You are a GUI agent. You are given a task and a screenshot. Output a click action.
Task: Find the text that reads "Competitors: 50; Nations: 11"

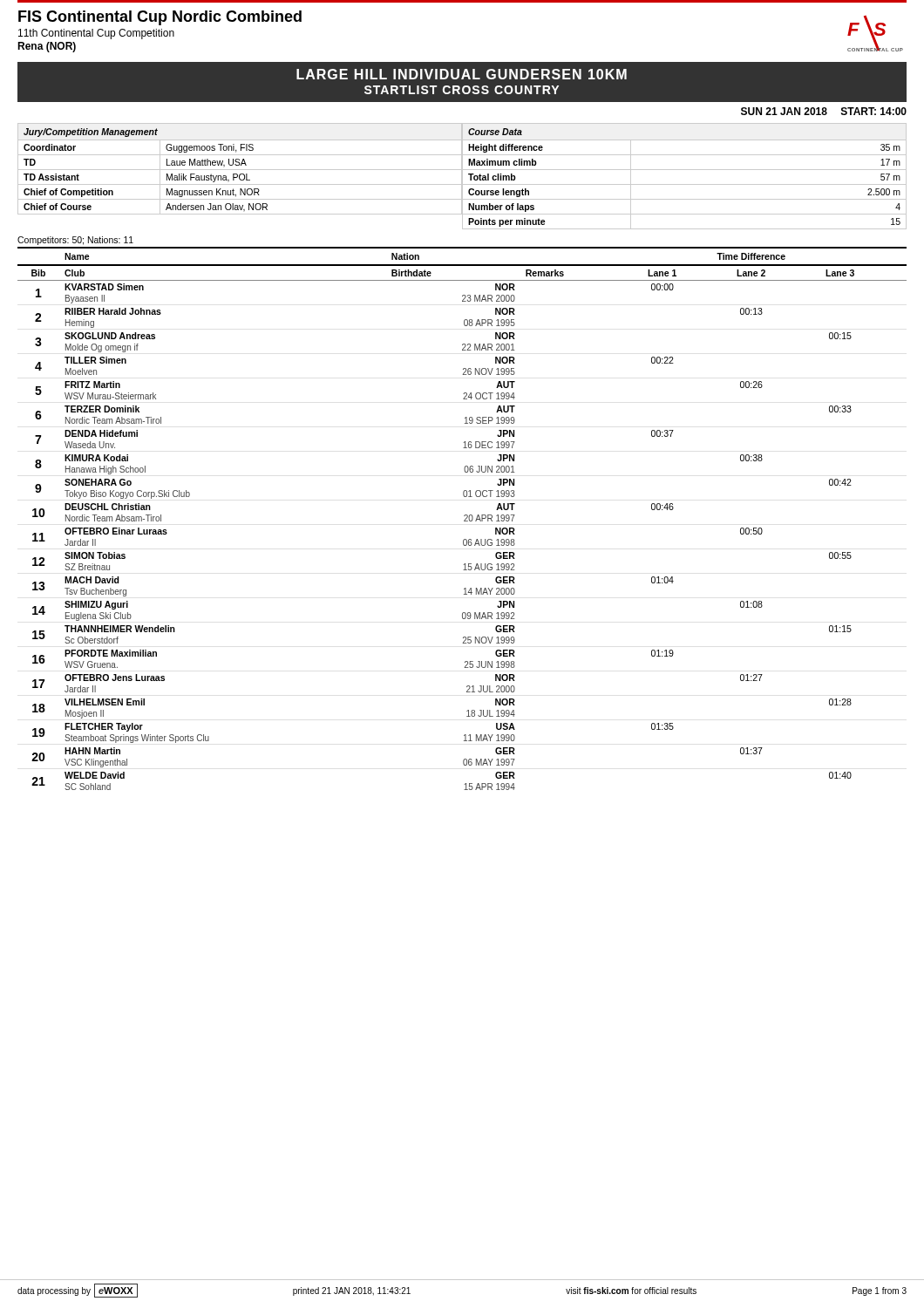click(x=75, y=240)
